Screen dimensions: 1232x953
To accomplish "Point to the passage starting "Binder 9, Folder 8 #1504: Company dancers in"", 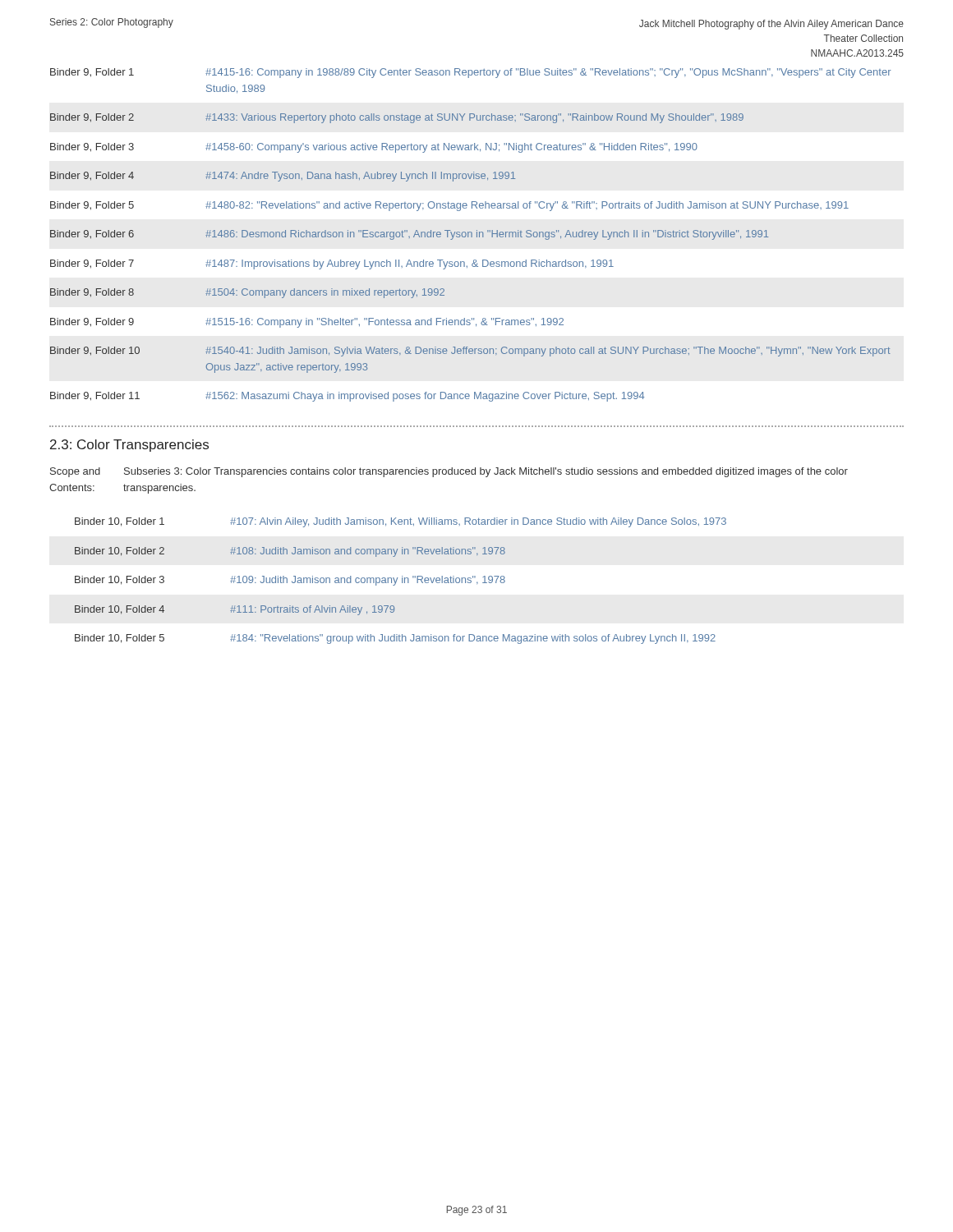I will (247, 293).
